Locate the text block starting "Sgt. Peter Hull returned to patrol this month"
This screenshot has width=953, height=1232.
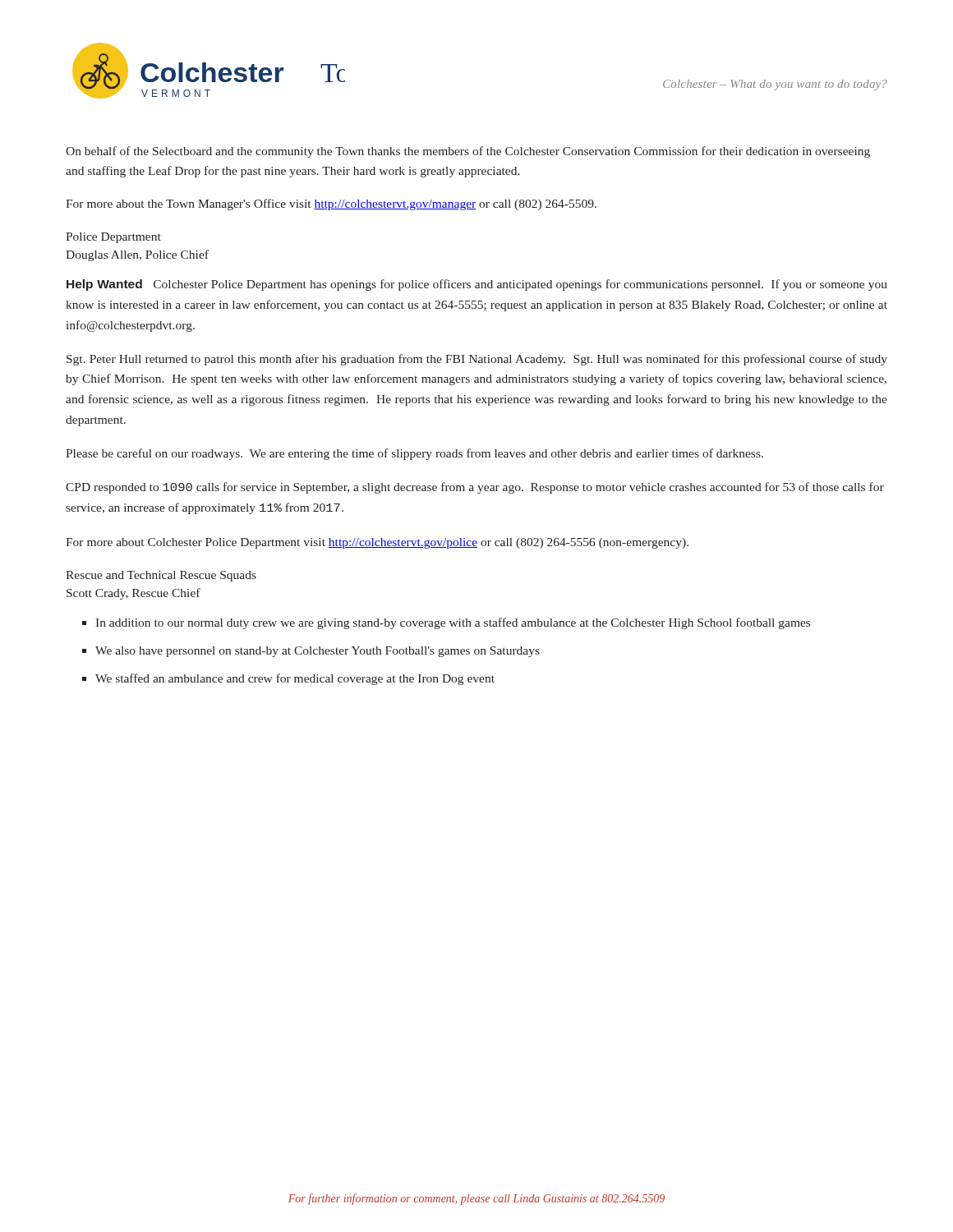click(476, 389)
